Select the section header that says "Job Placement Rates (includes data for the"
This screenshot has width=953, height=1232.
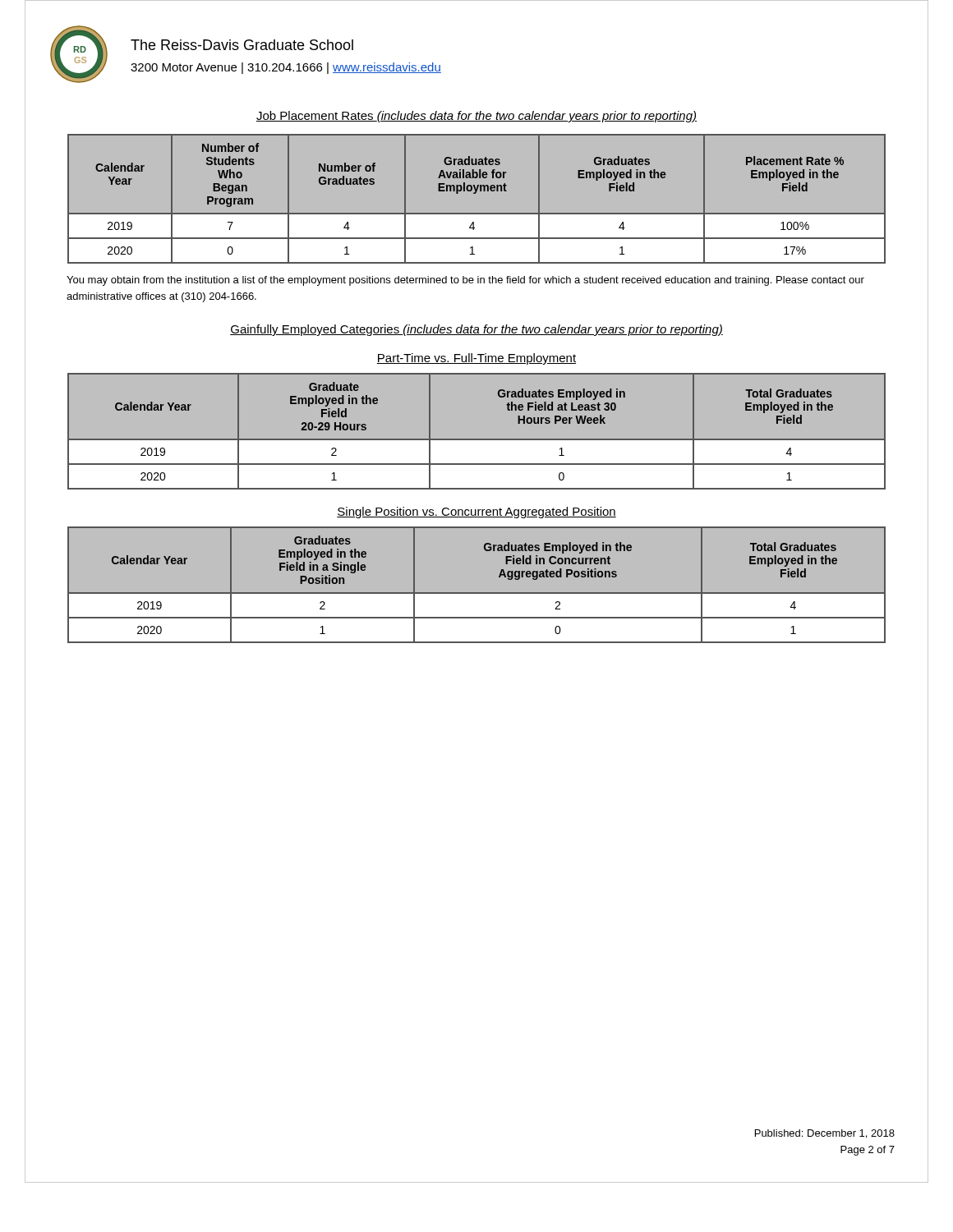tap(476, 115)
